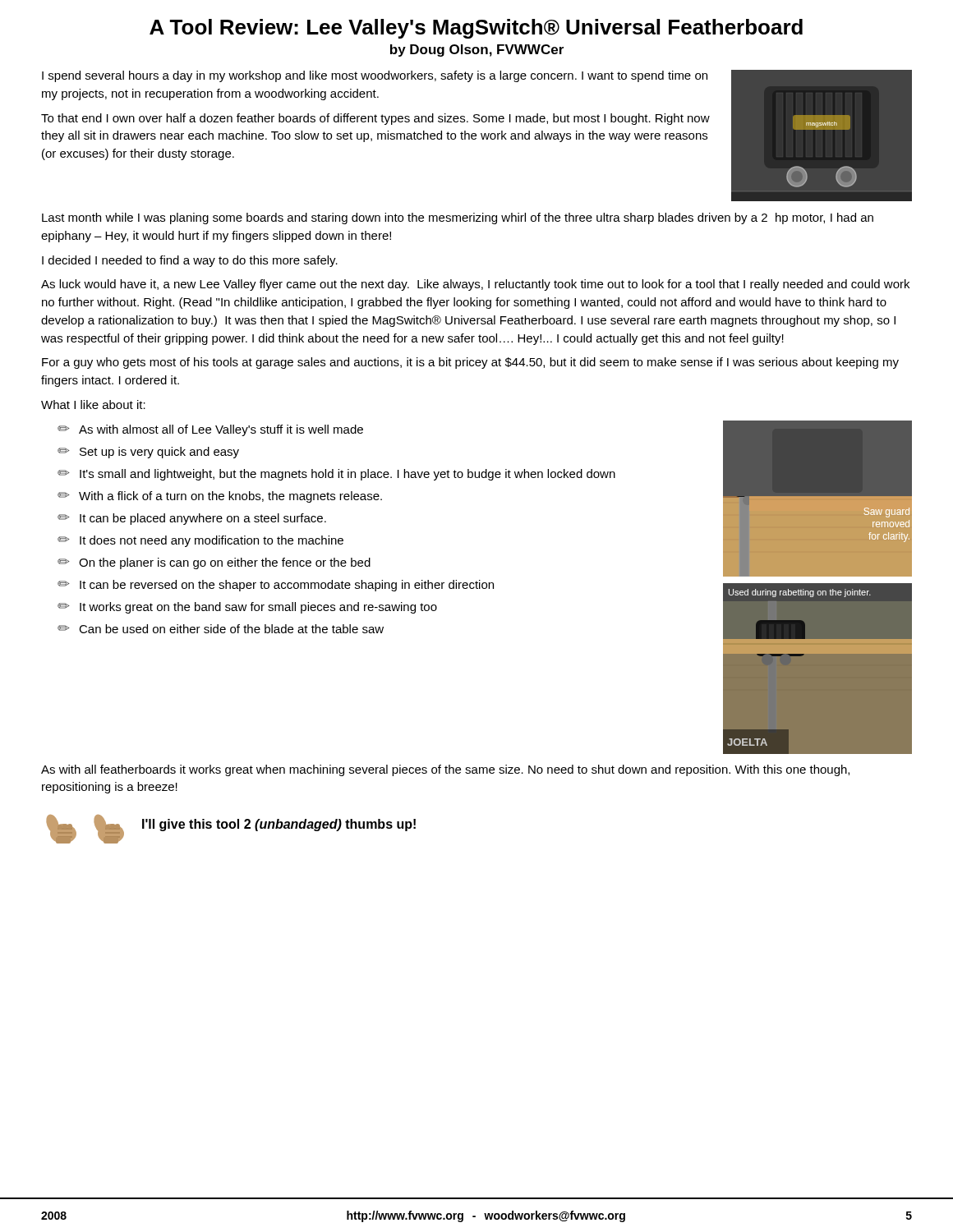953x1232 pixels.
Task: Select the passage starting "As luck would have it,"
Action: pyautogui.click(x=476, y=311)
